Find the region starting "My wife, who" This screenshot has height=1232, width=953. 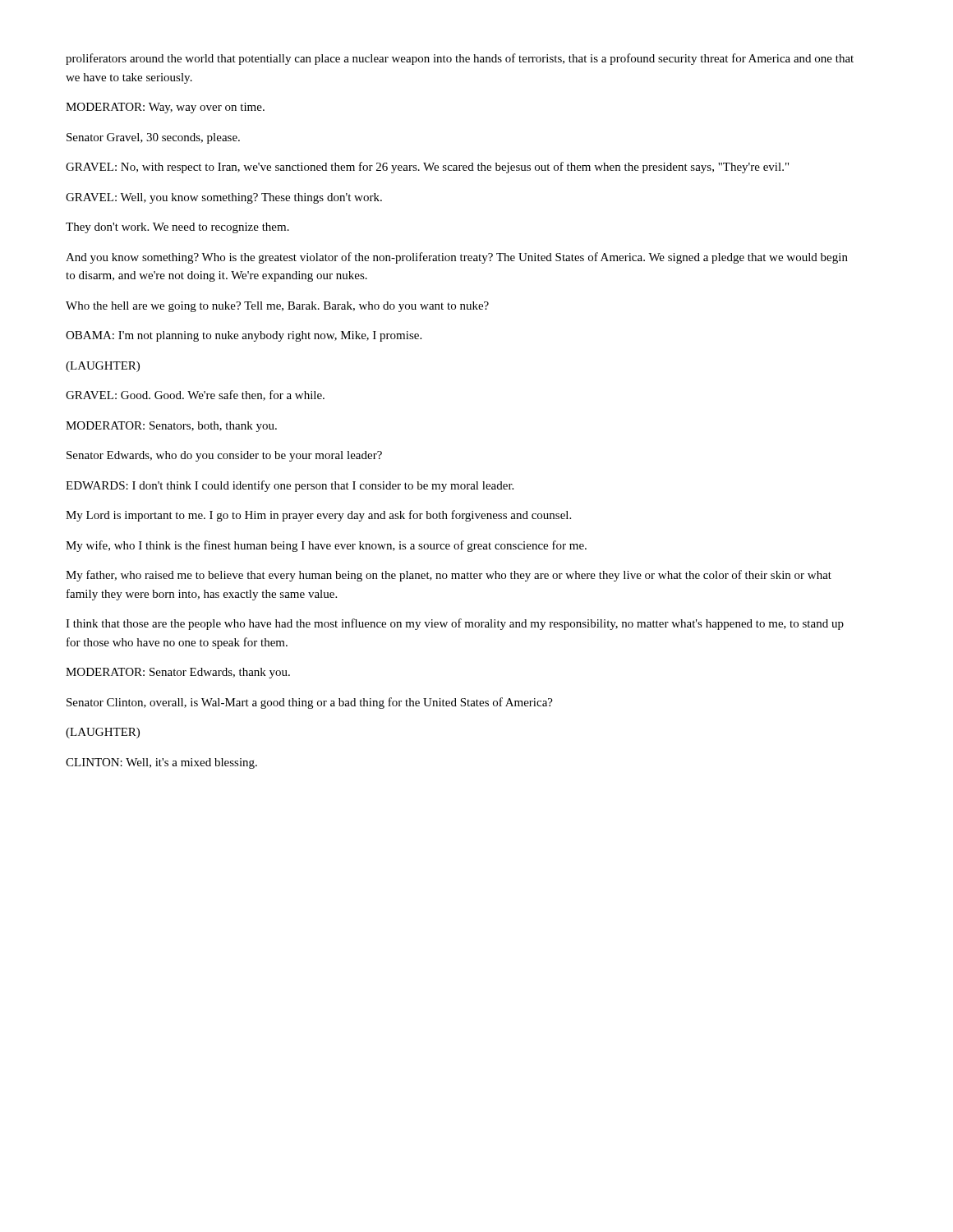[x=326, y=545]
